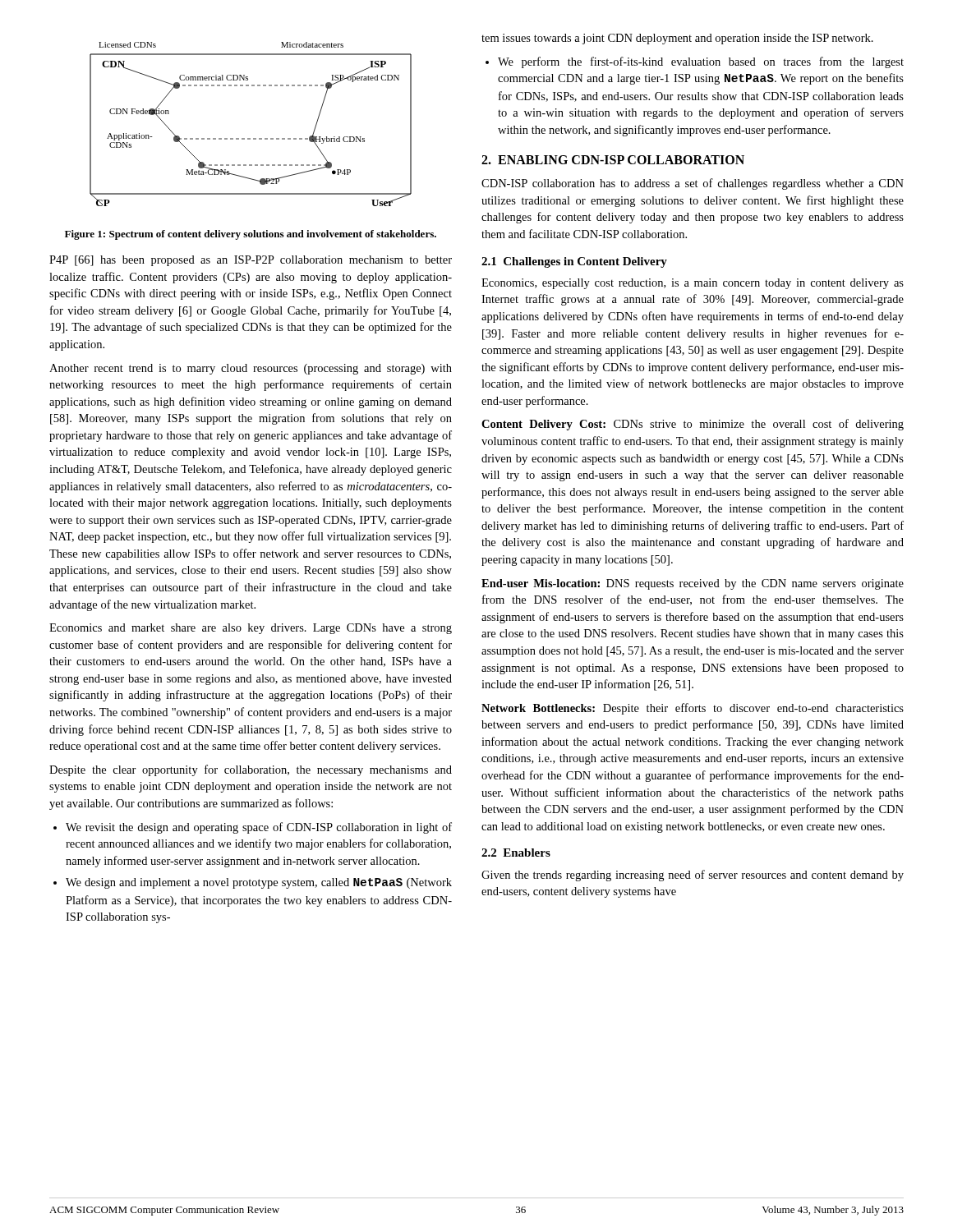953x1232 pixels.
Task: Select the text block that says "End-user Mis-location: DNS requests received by"
Action: [x=693, y=634]
